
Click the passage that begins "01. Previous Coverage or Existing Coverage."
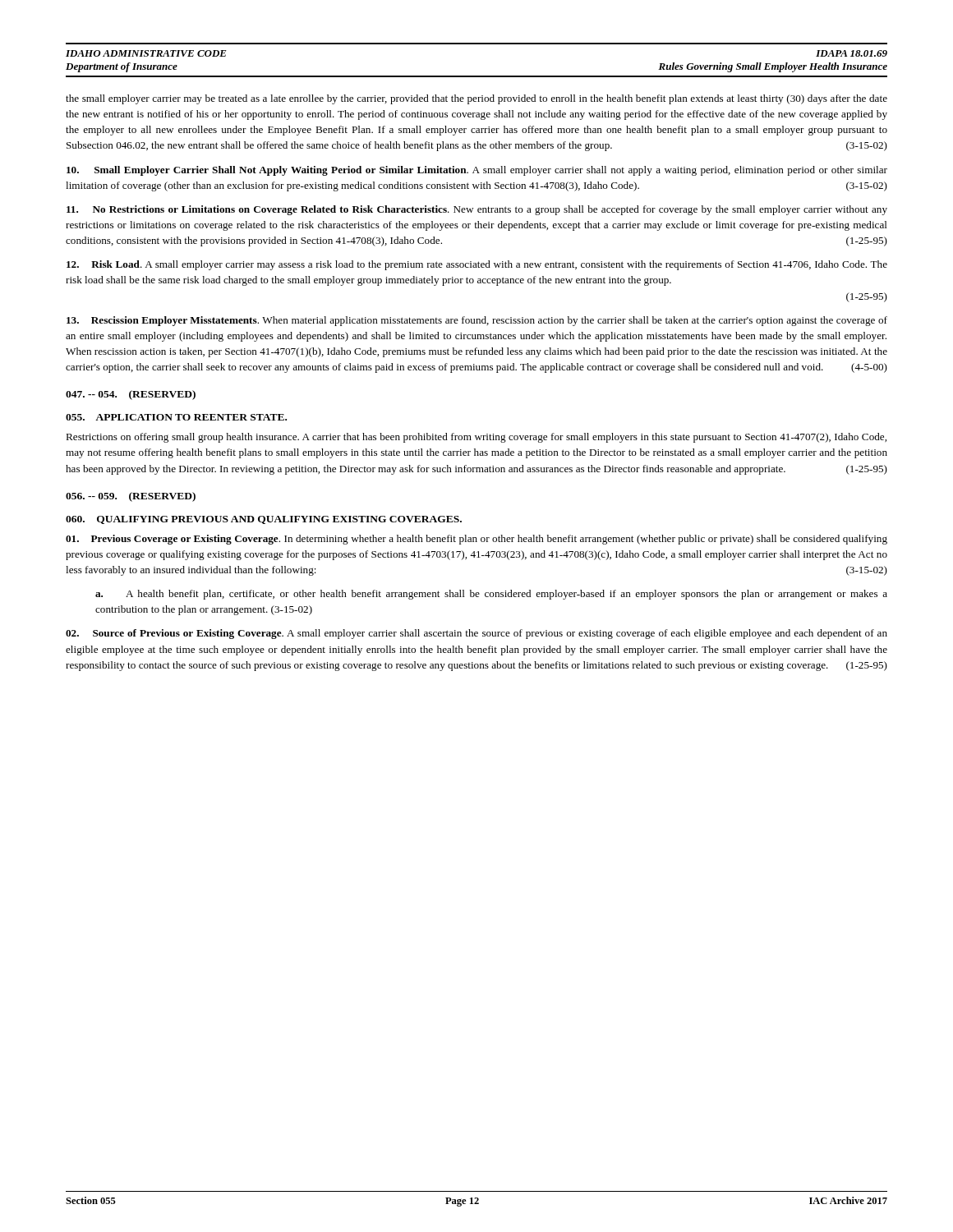tap(476, 555)
